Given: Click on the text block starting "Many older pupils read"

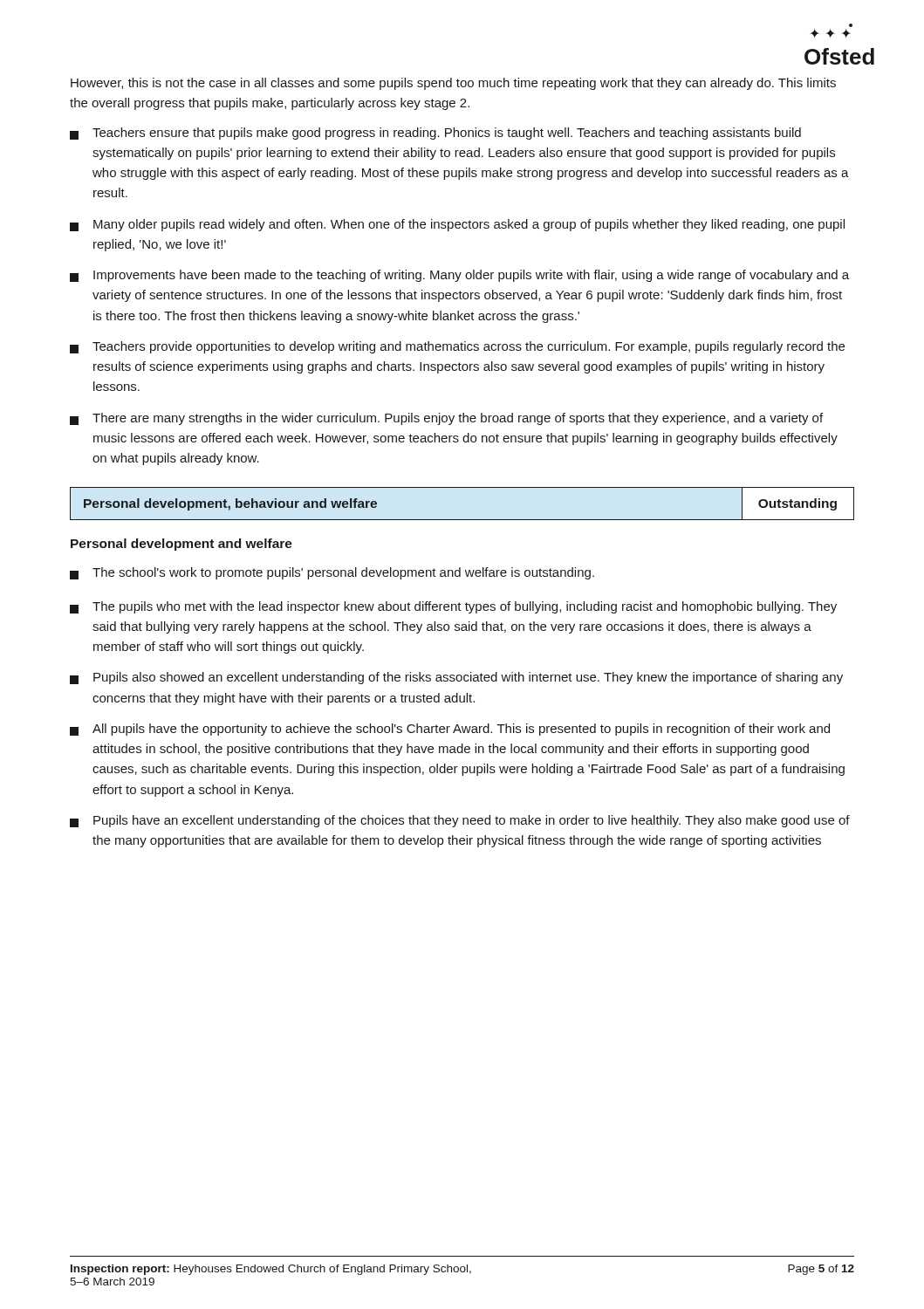Looking at the screenshot, I should click(x=462, y=234).
